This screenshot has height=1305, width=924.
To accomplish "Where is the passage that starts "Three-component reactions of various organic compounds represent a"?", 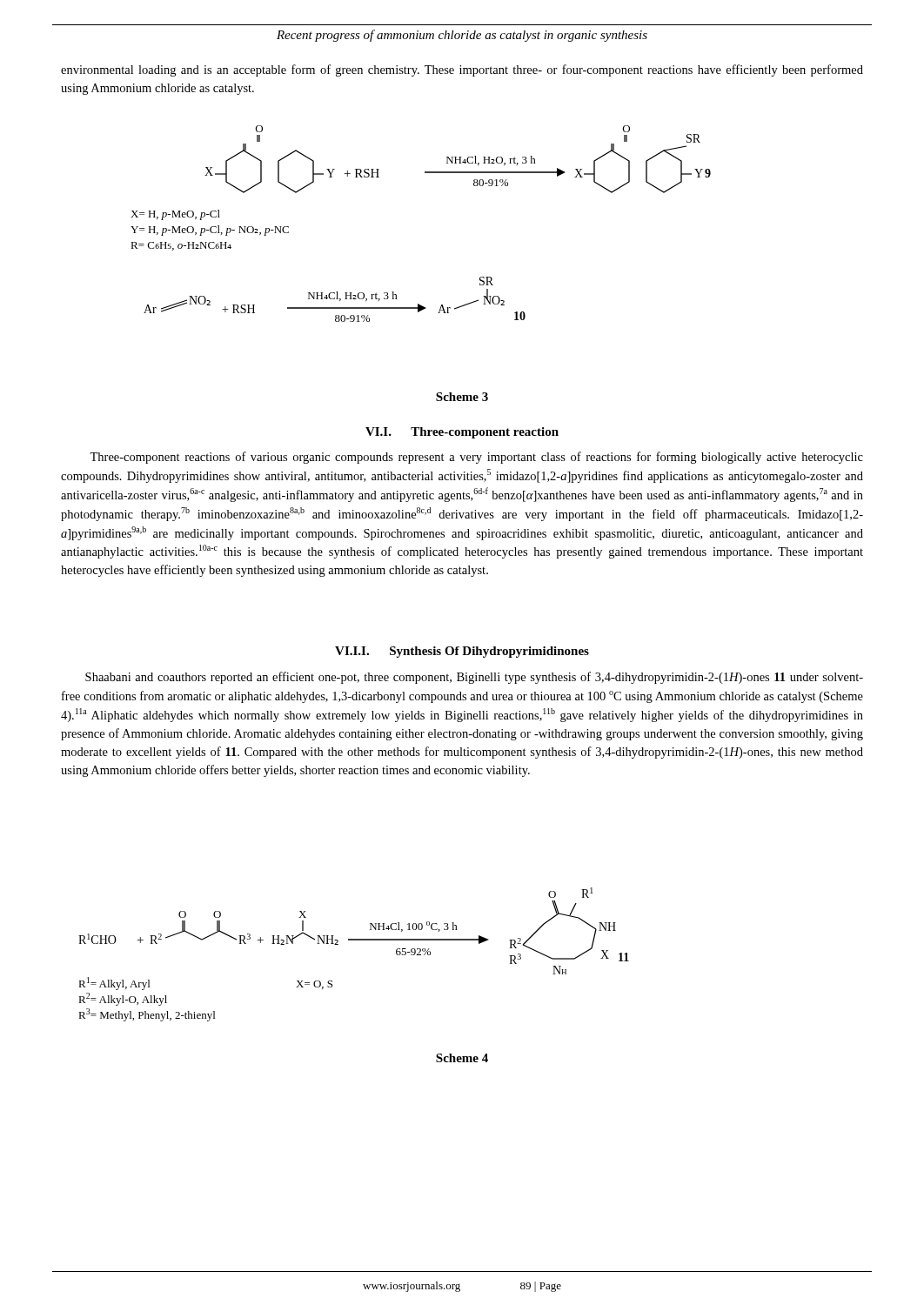I will point(462,513).
